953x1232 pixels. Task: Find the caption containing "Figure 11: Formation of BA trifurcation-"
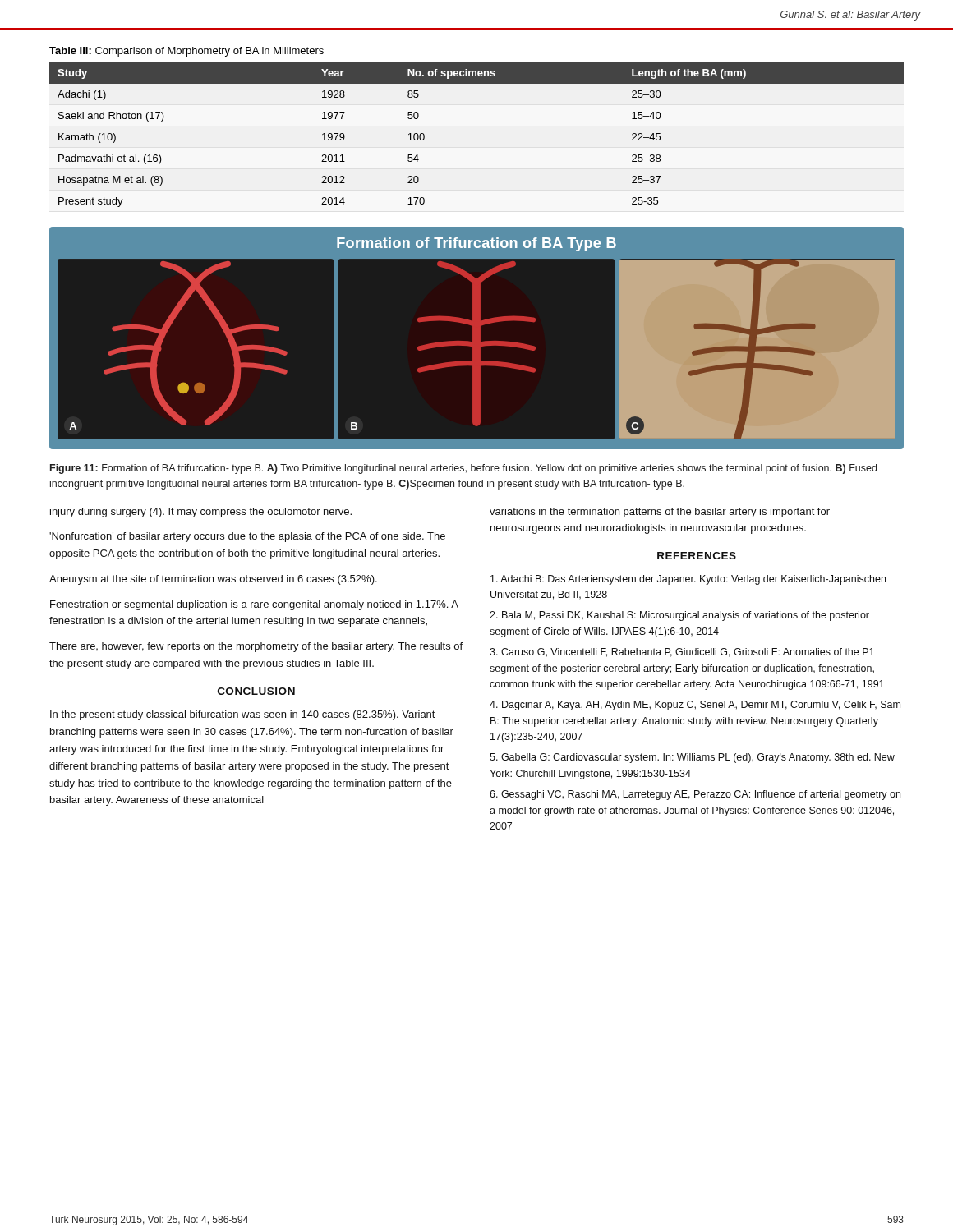[463, 476]
